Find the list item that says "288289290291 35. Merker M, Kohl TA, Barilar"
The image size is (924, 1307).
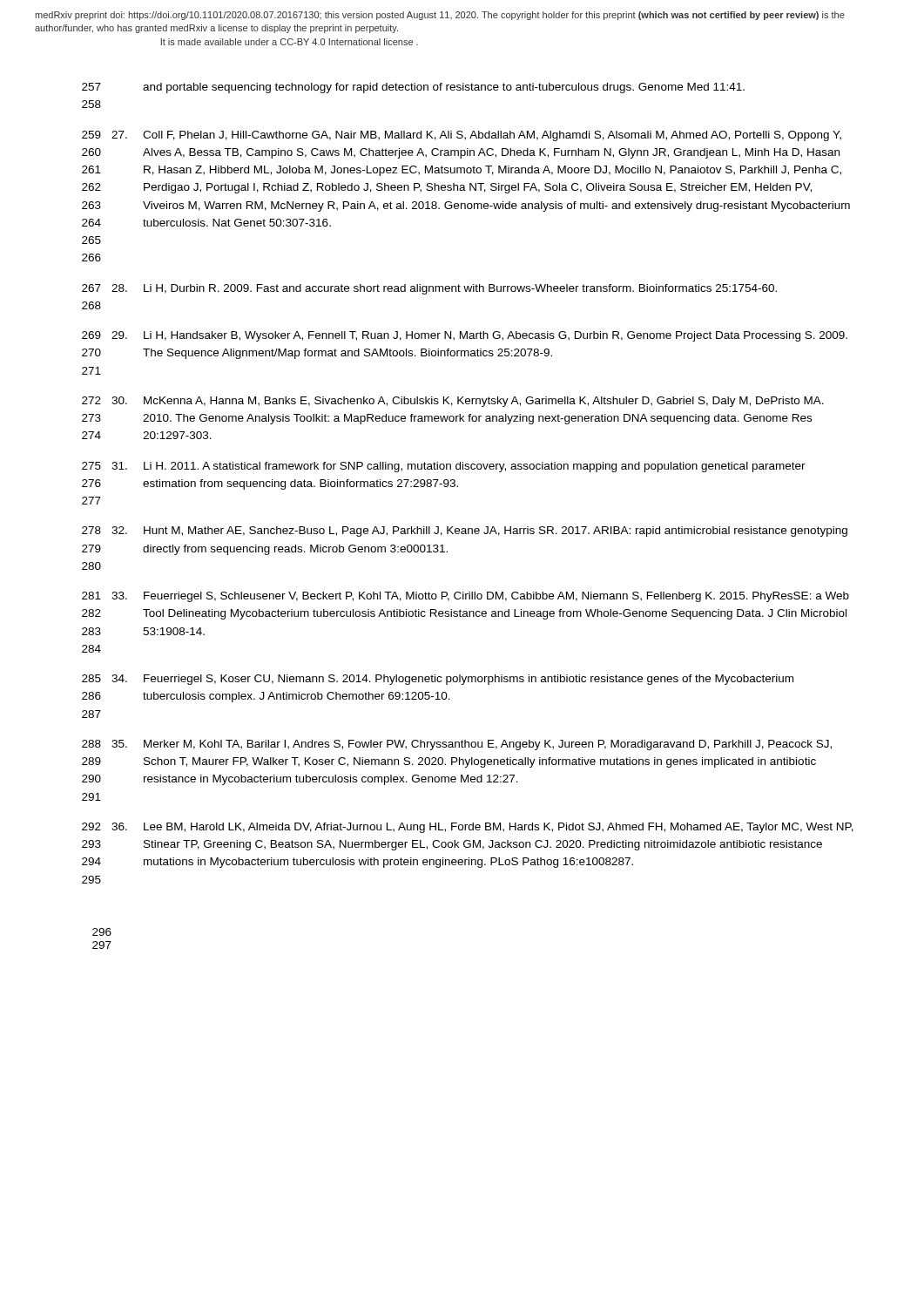point(462,770)
